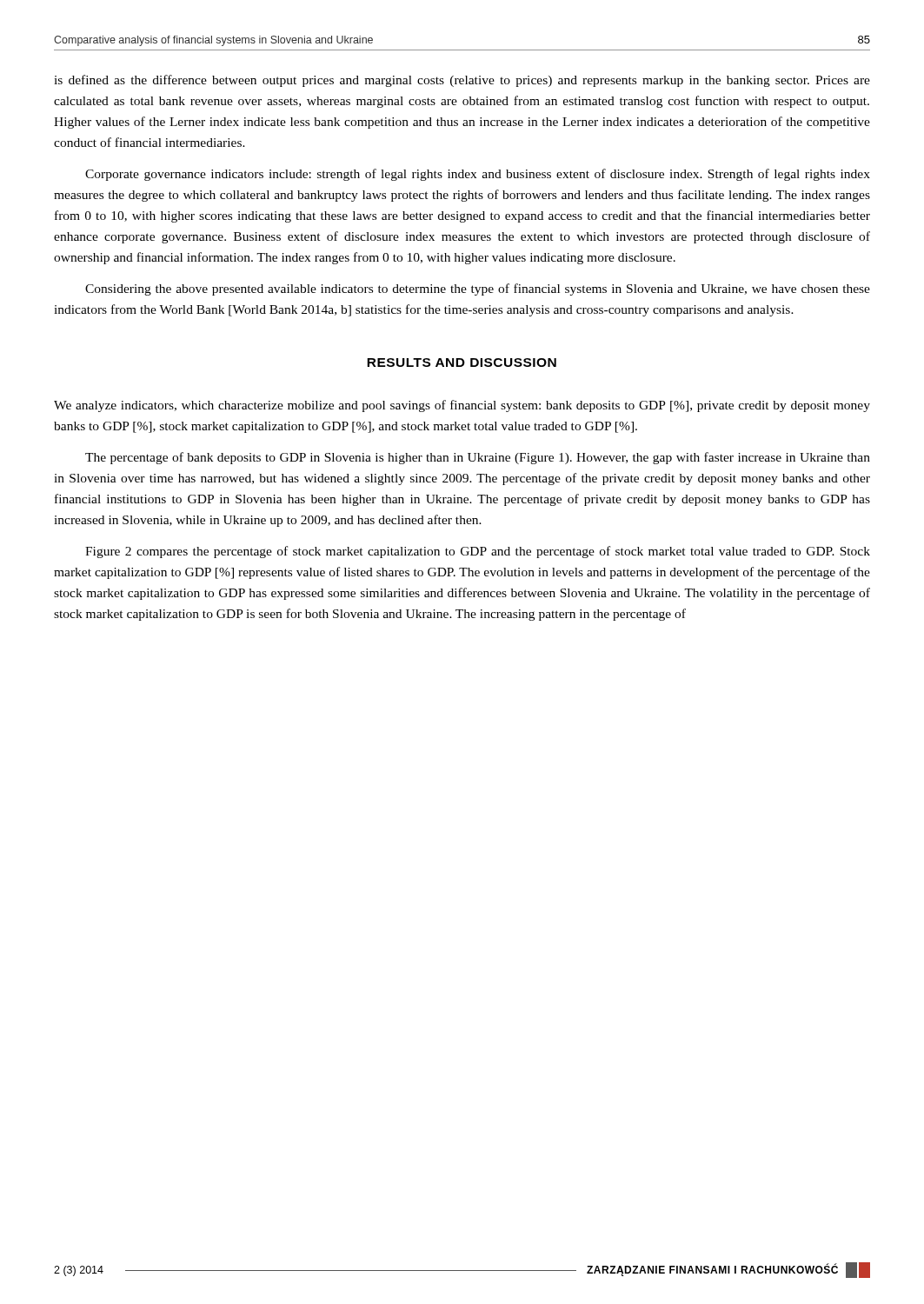
Task: Point to the text starting "Figure 2 compares"
Action: click(462, 583)
